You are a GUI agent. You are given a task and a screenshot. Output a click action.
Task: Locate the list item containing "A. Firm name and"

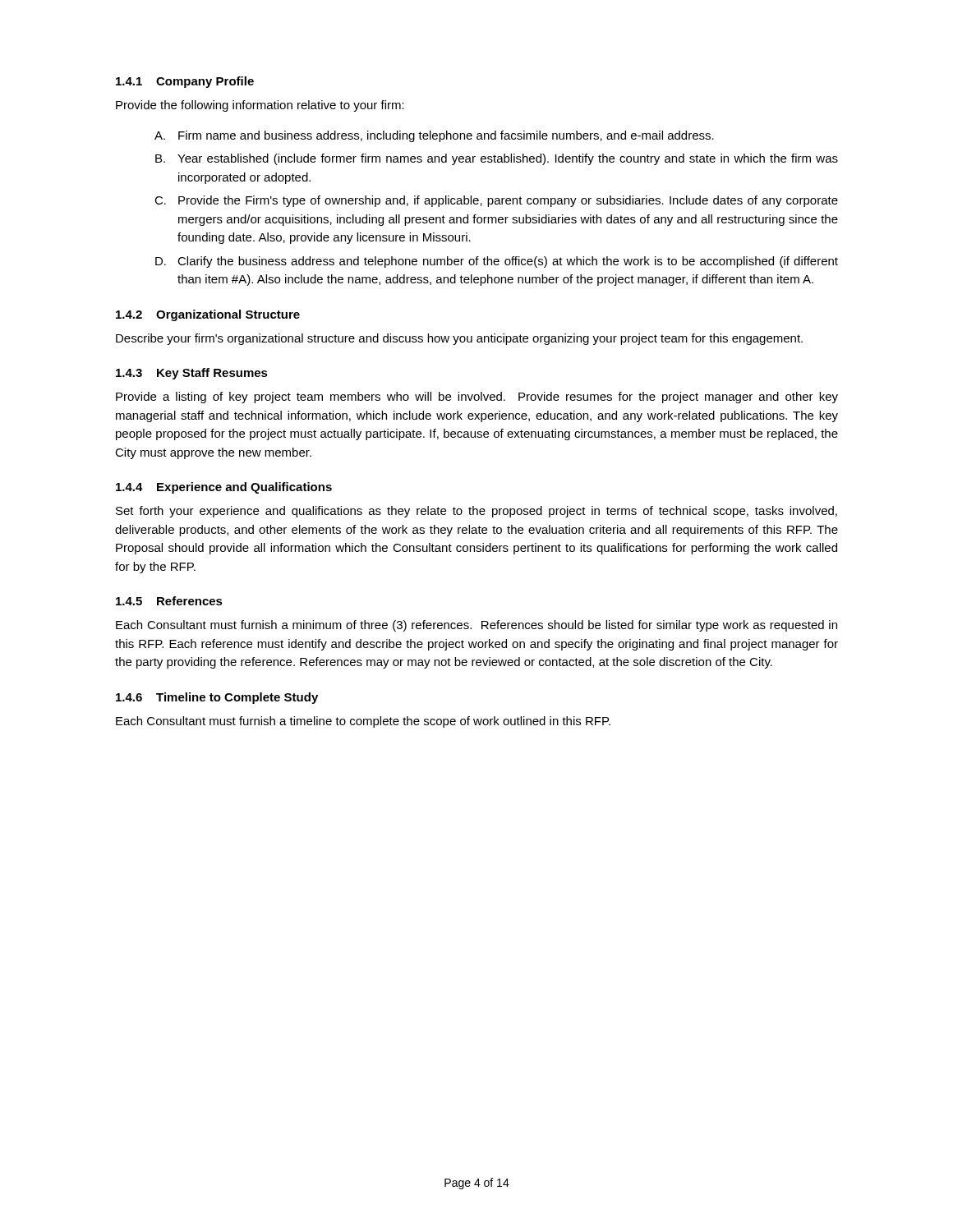tap(496, 135)
